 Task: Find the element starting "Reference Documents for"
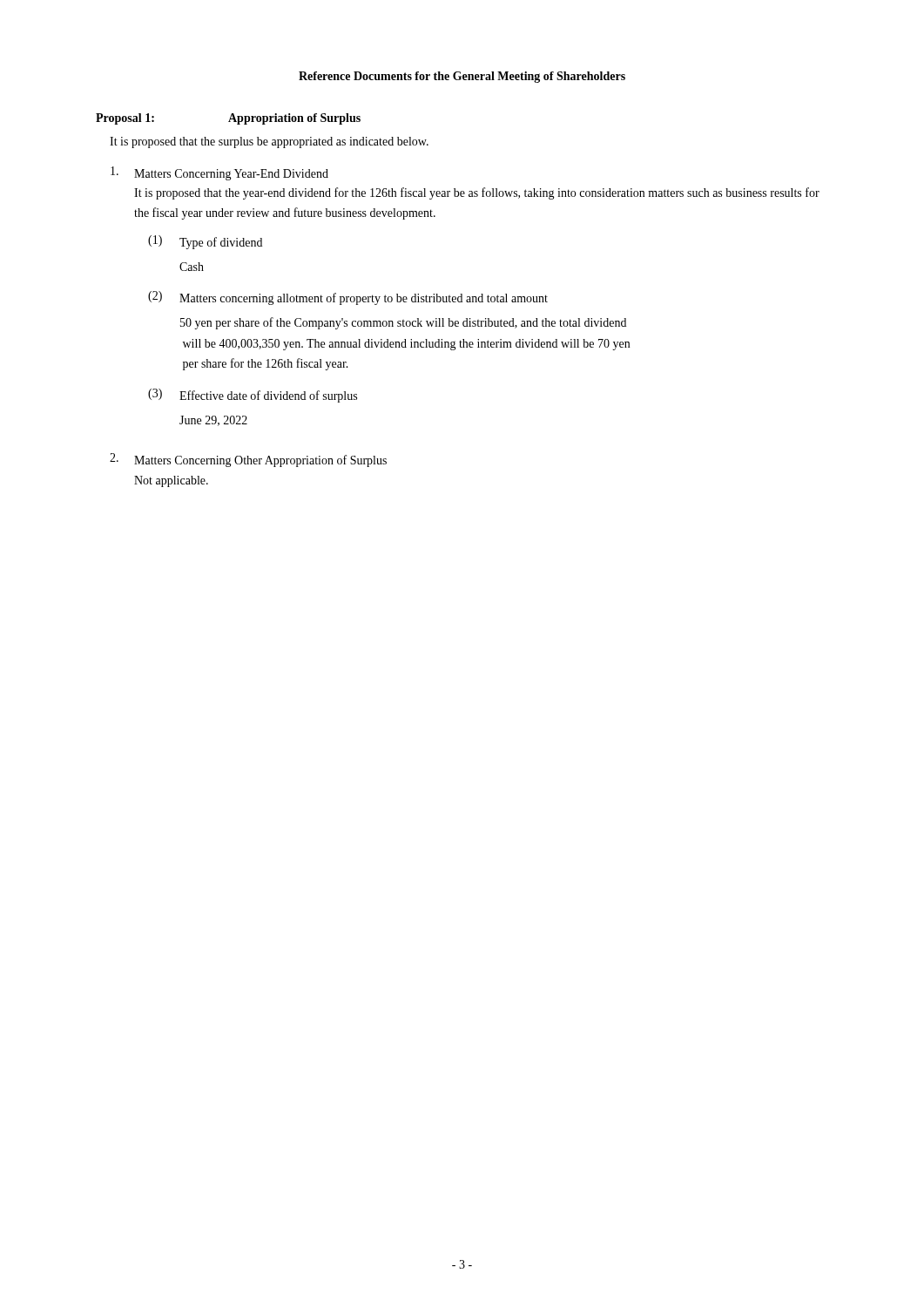462,76
